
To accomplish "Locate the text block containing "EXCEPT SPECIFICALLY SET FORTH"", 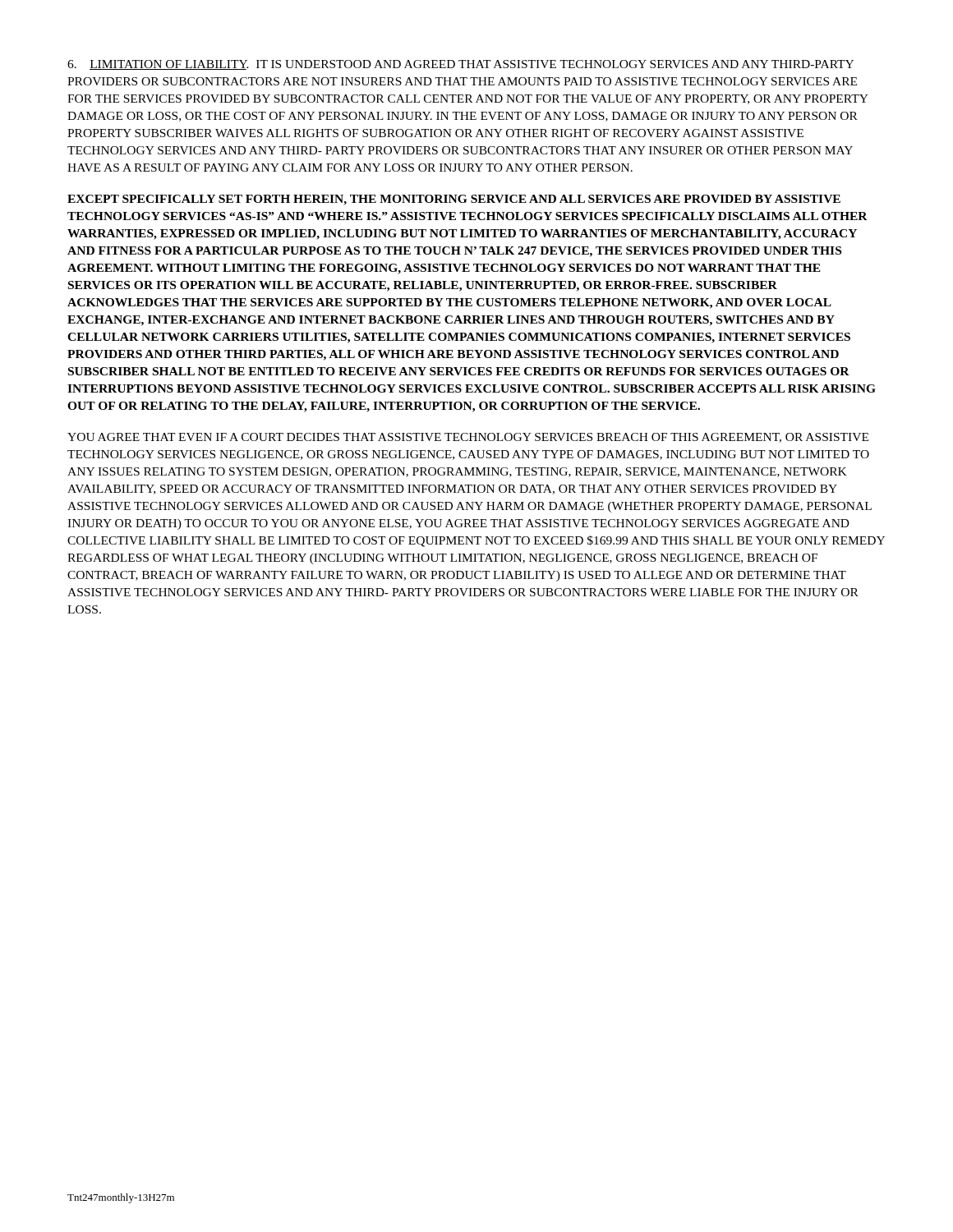I will point(472,302).
